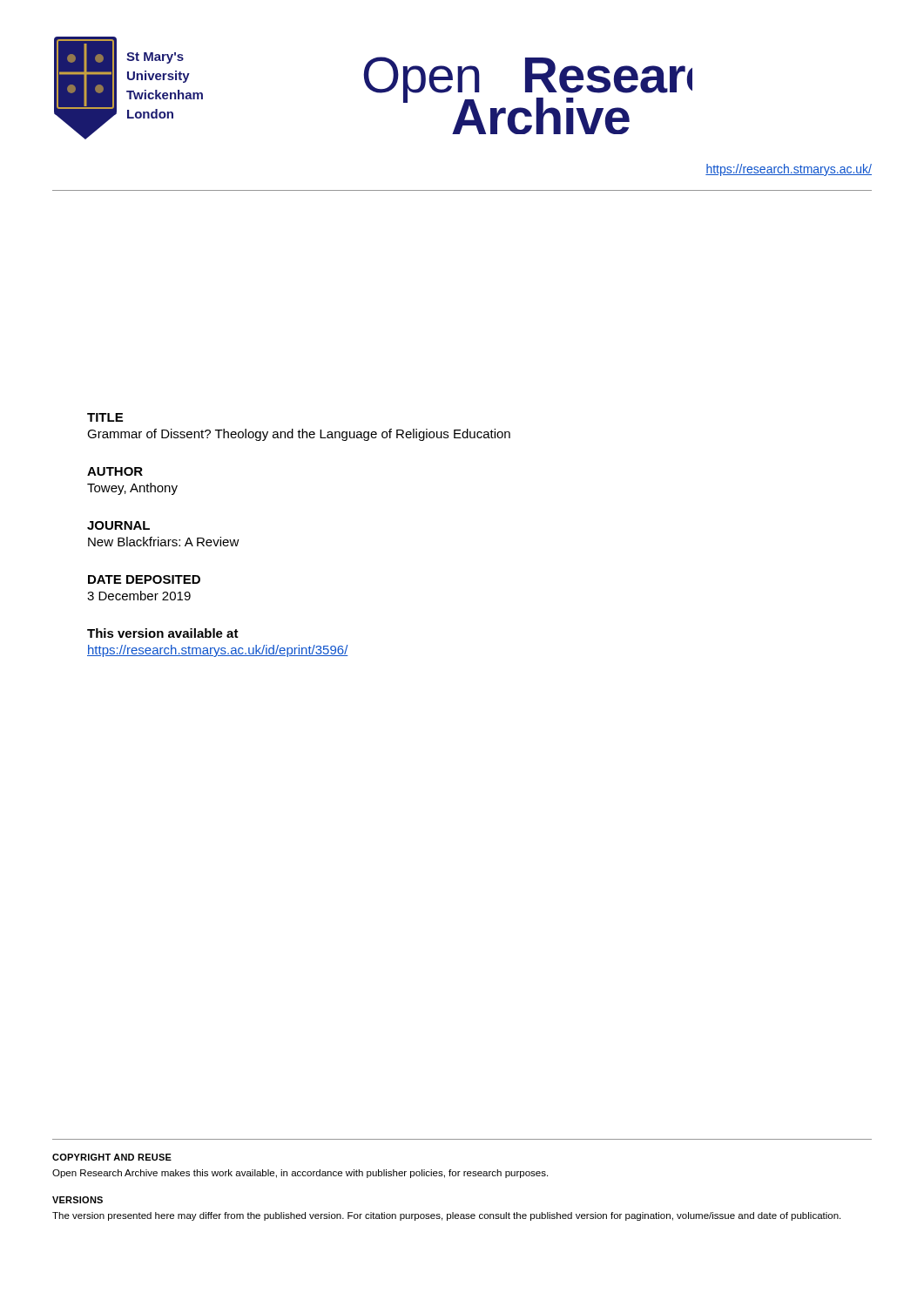Find the passage starting "The version presented here may differ from"
The width and height of the screenshot is (924, 1307).
[x=447, y=1215]
